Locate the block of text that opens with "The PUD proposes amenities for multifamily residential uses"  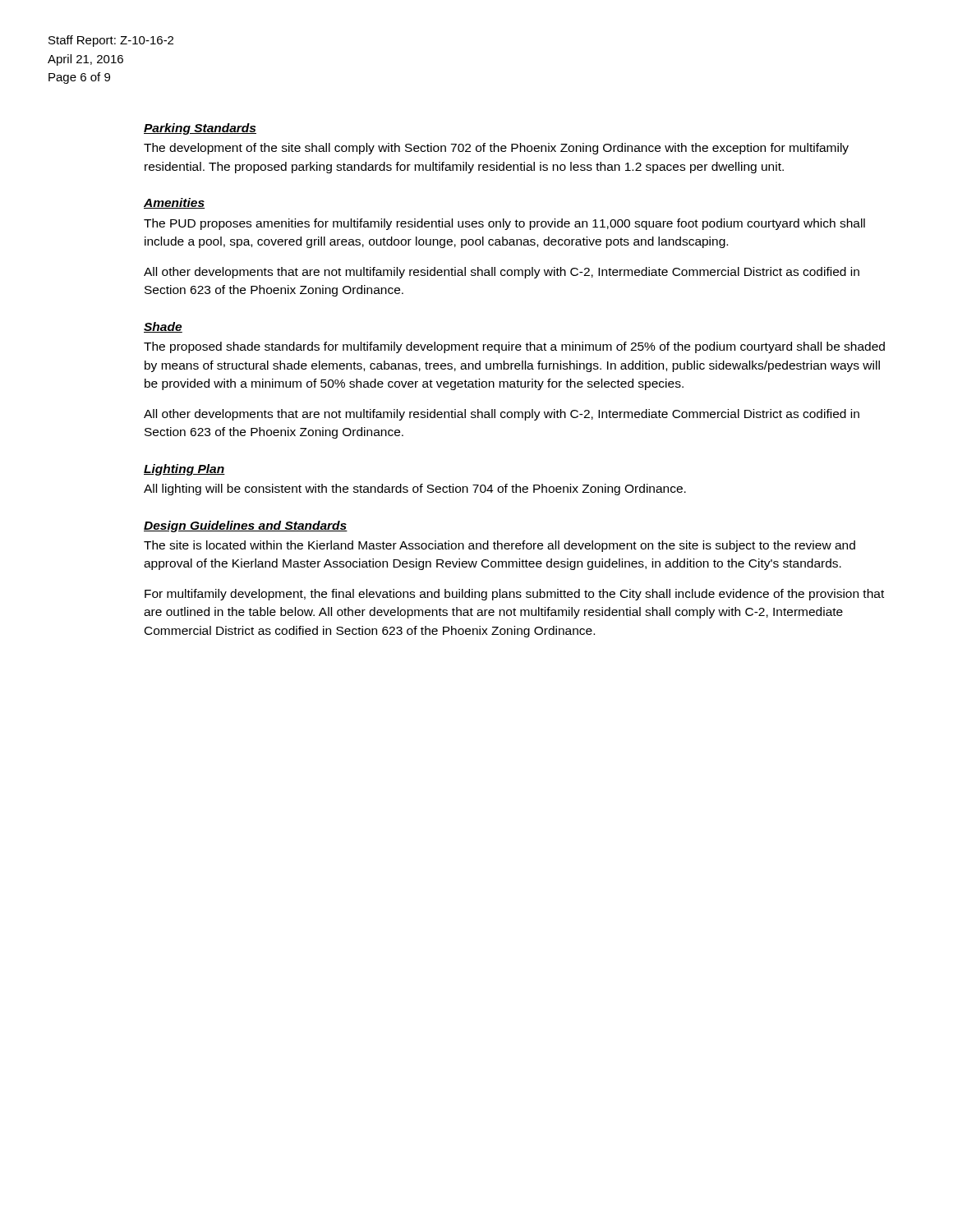[x=505, y=232]
